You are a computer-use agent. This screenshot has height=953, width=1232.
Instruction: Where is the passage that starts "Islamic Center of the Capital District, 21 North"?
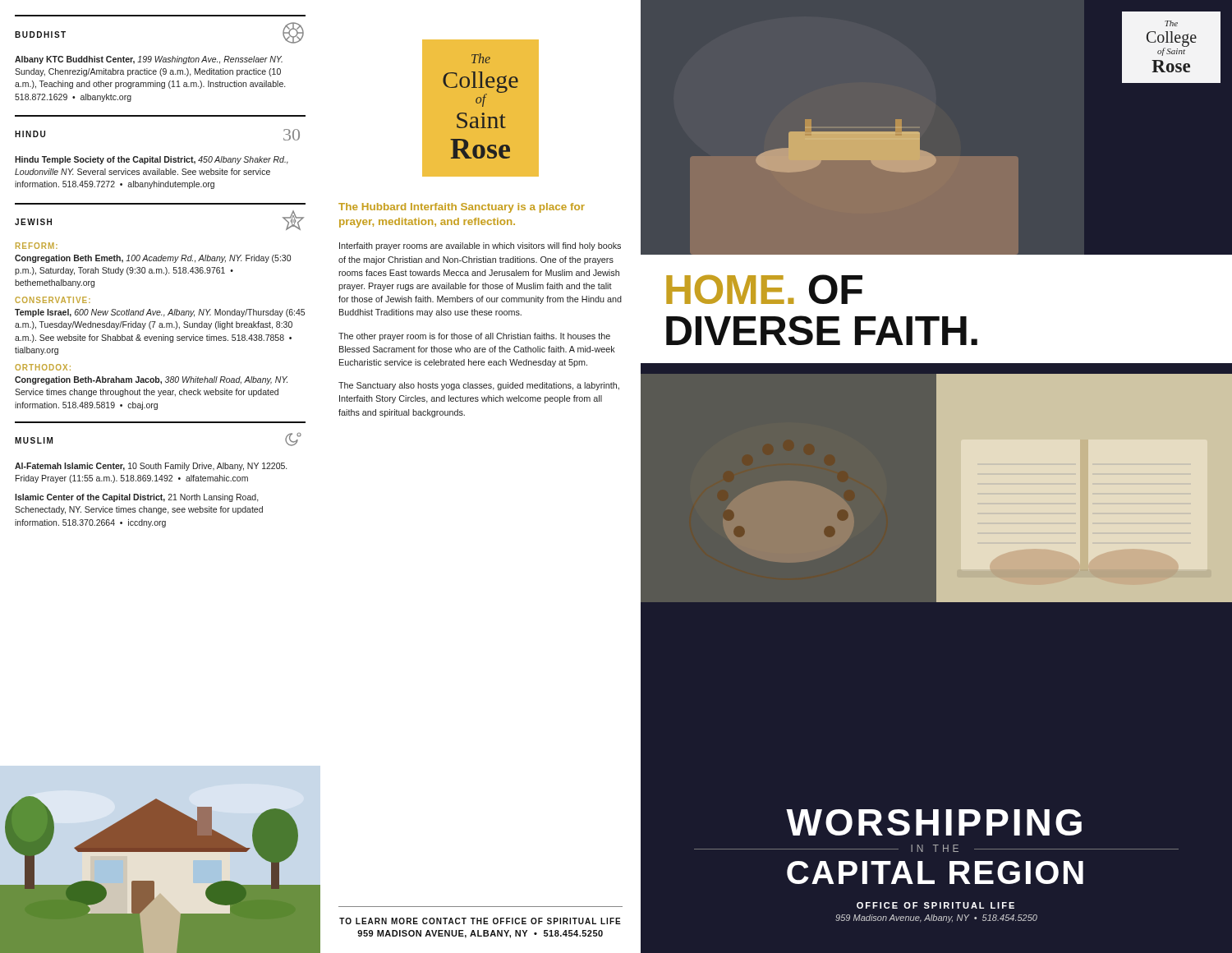coord(139,510)
